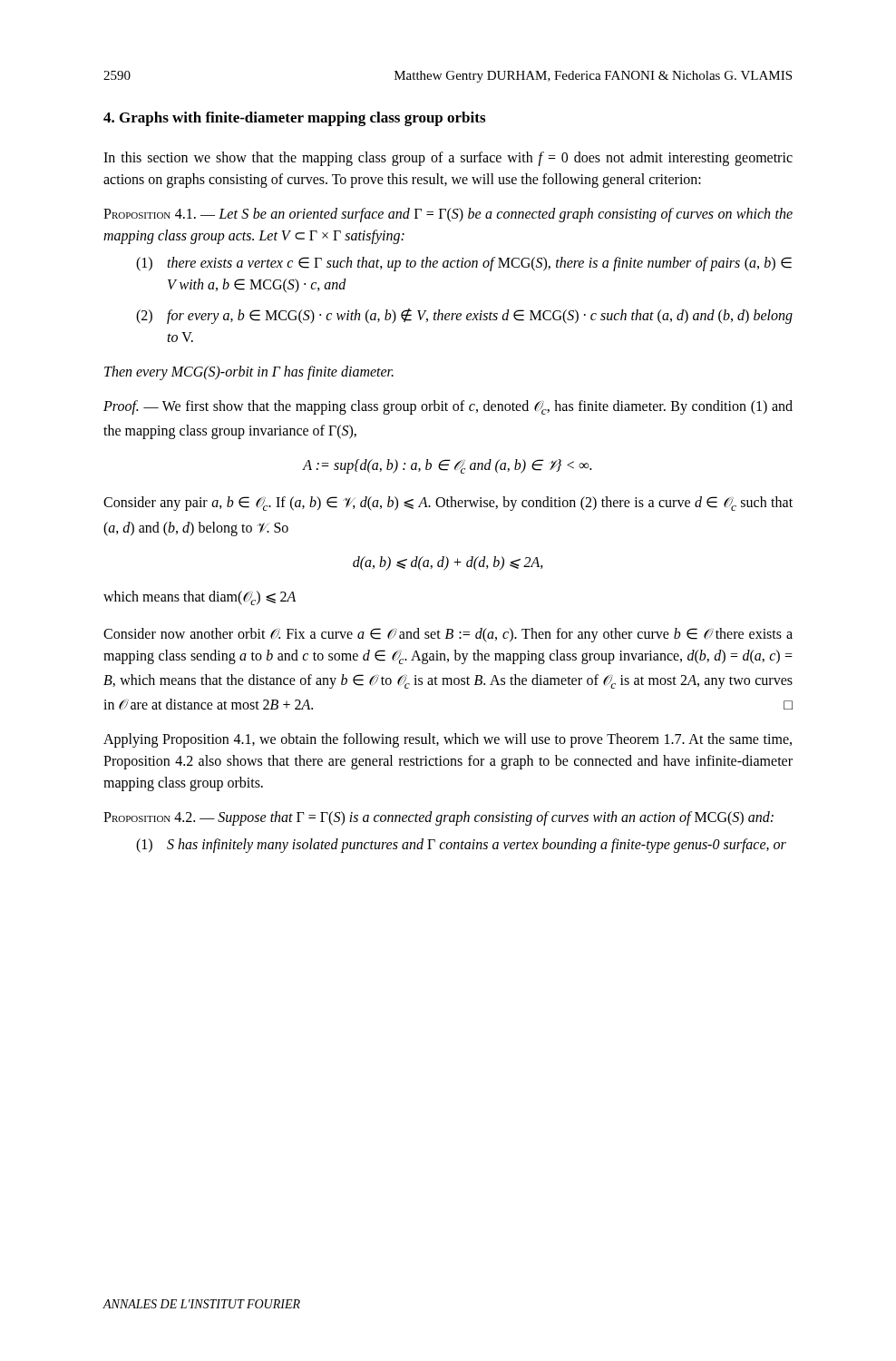
Task: Select the block starting "(1) S has infinitely many isolated"
Action: tap(464, 845)
